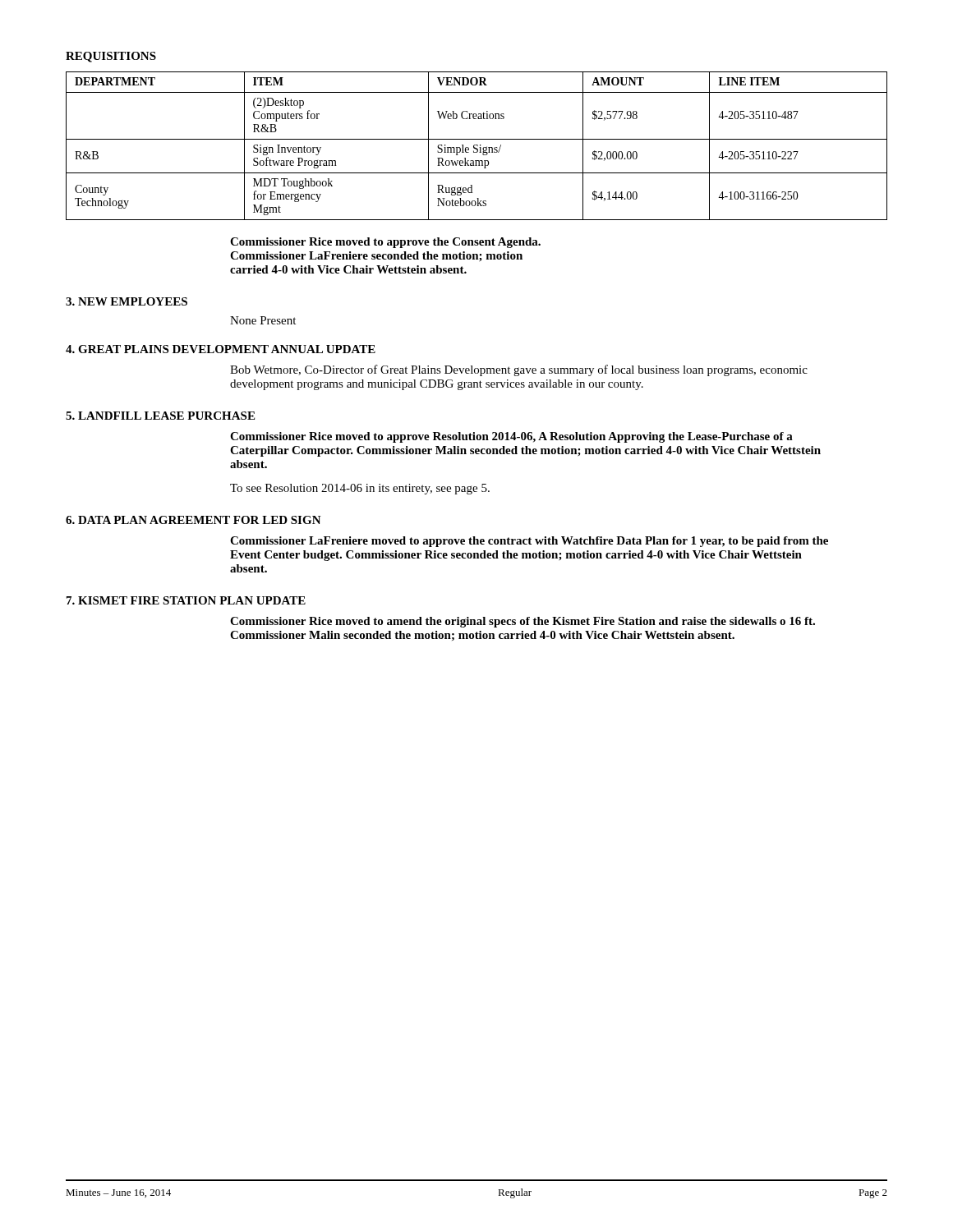Viewport: 953px width, 1232px height.
Task: Navigate to the text starting "Commissioner LaFreniere moved to approve the contract"
Action: (x=529, y=554)
